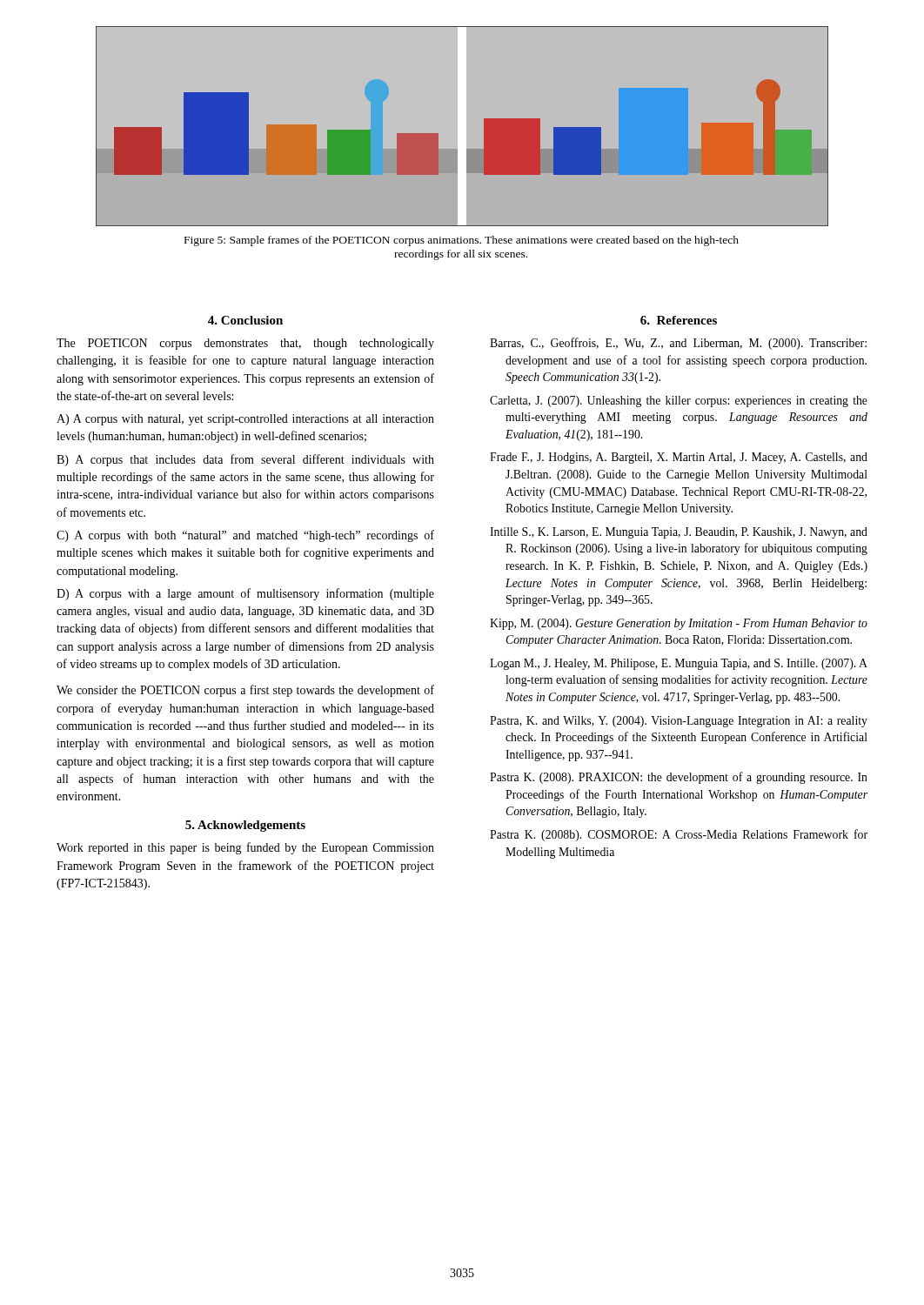Viewport: 924px width, 1305px height.
Task: Click on the region starting "Pastra, K. and"
Action: pos(679,737)
